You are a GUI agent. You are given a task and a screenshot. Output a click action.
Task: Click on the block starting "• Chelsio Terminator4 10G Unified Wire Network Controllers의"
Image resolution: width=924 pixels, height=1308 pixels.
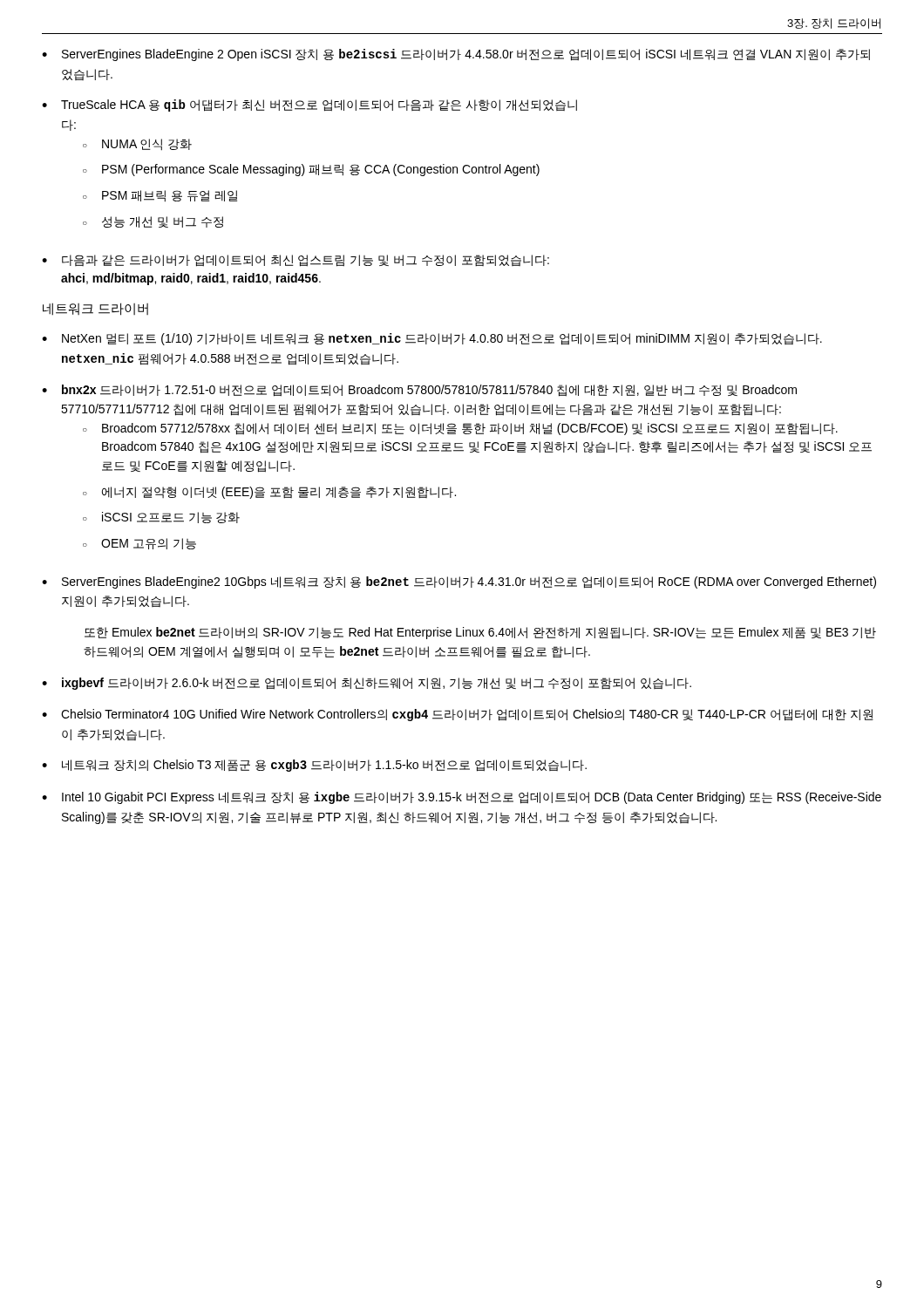[462, 725]
